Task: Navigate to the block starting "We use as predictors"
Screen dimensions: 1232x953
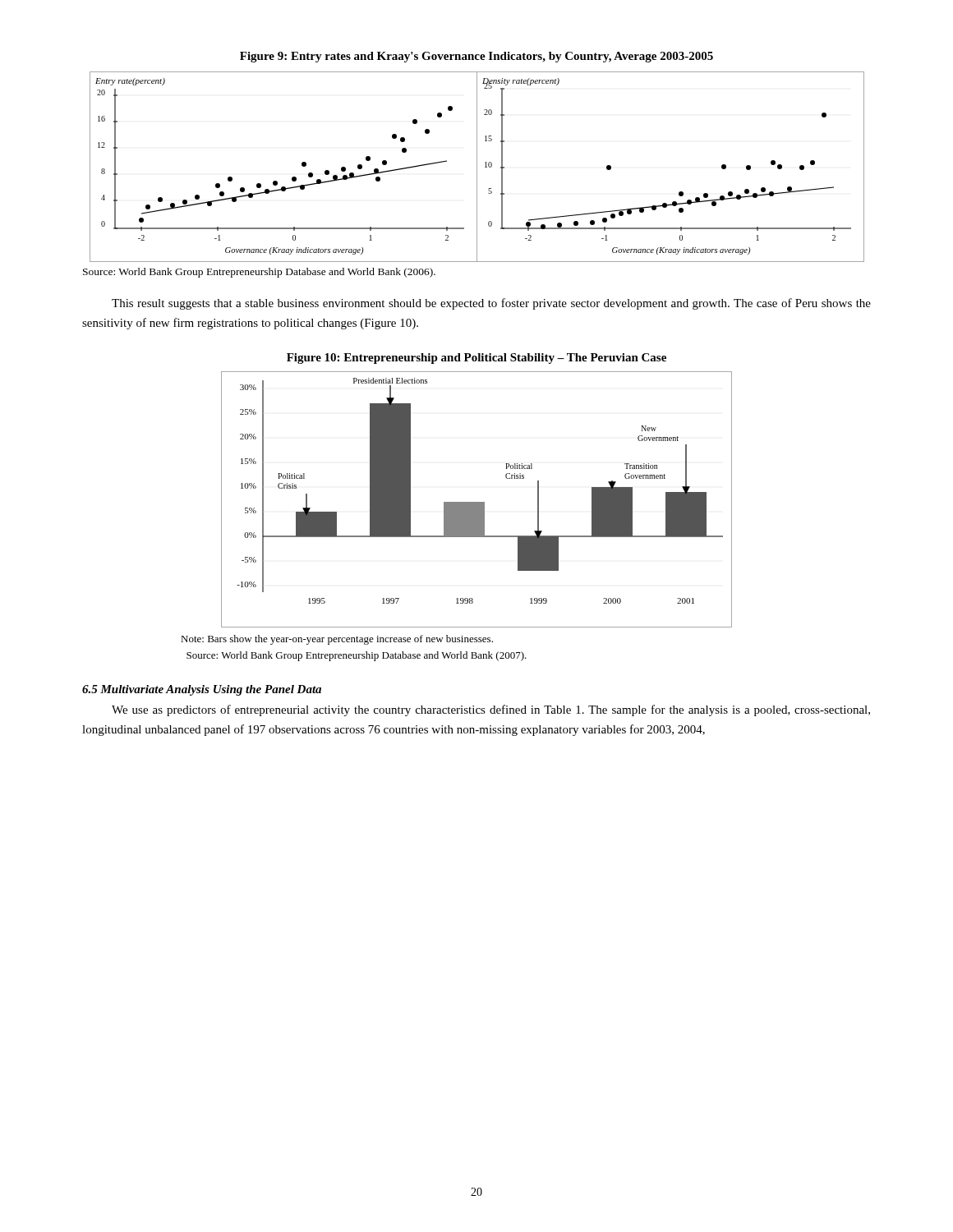Action: [476, 719]
